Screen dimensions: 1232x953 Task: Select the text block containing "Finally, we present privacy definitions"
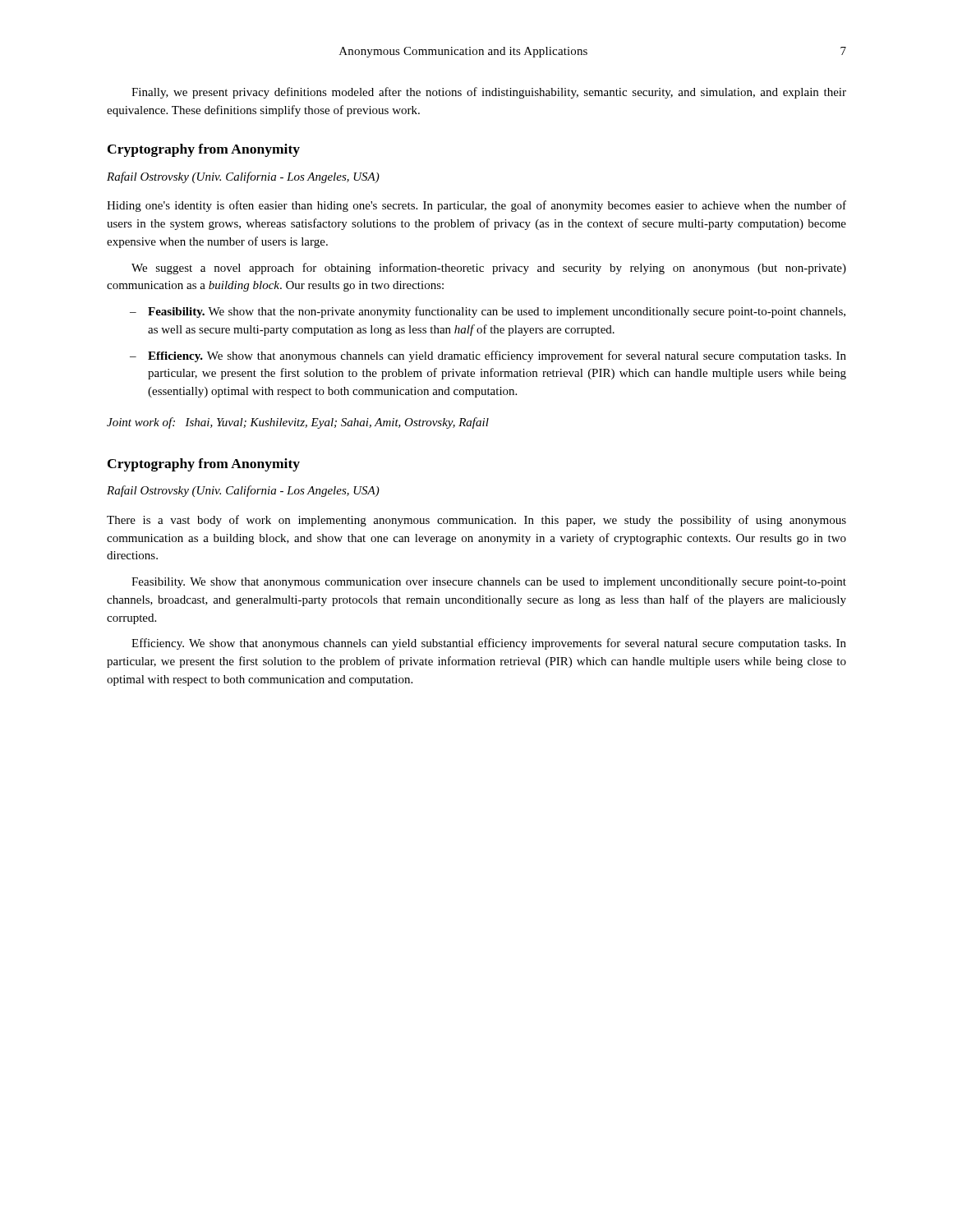[x=476, y=101]
